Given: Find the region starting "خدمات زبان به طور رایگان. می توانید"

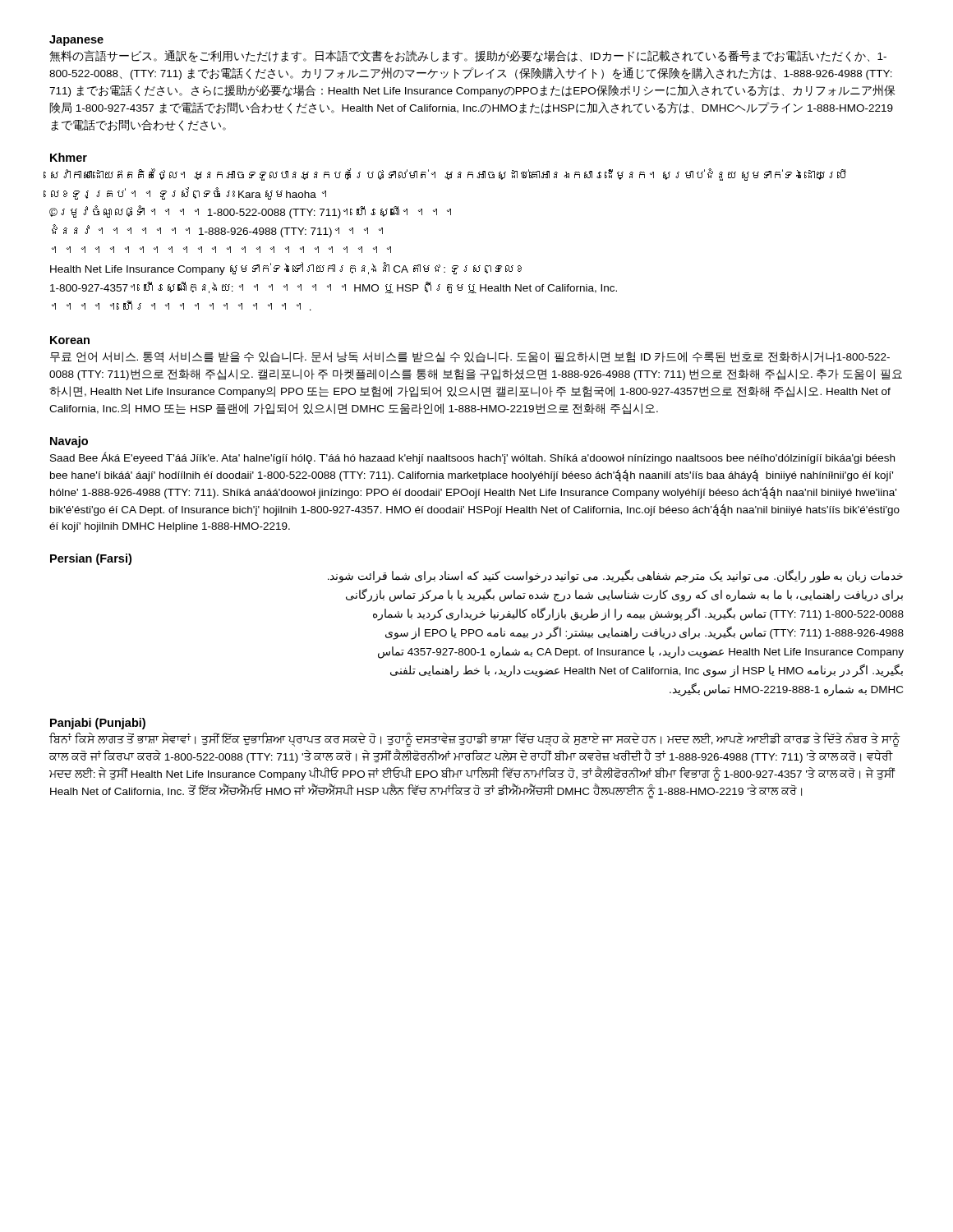Looking at the screenshot, I should (615, 633).
